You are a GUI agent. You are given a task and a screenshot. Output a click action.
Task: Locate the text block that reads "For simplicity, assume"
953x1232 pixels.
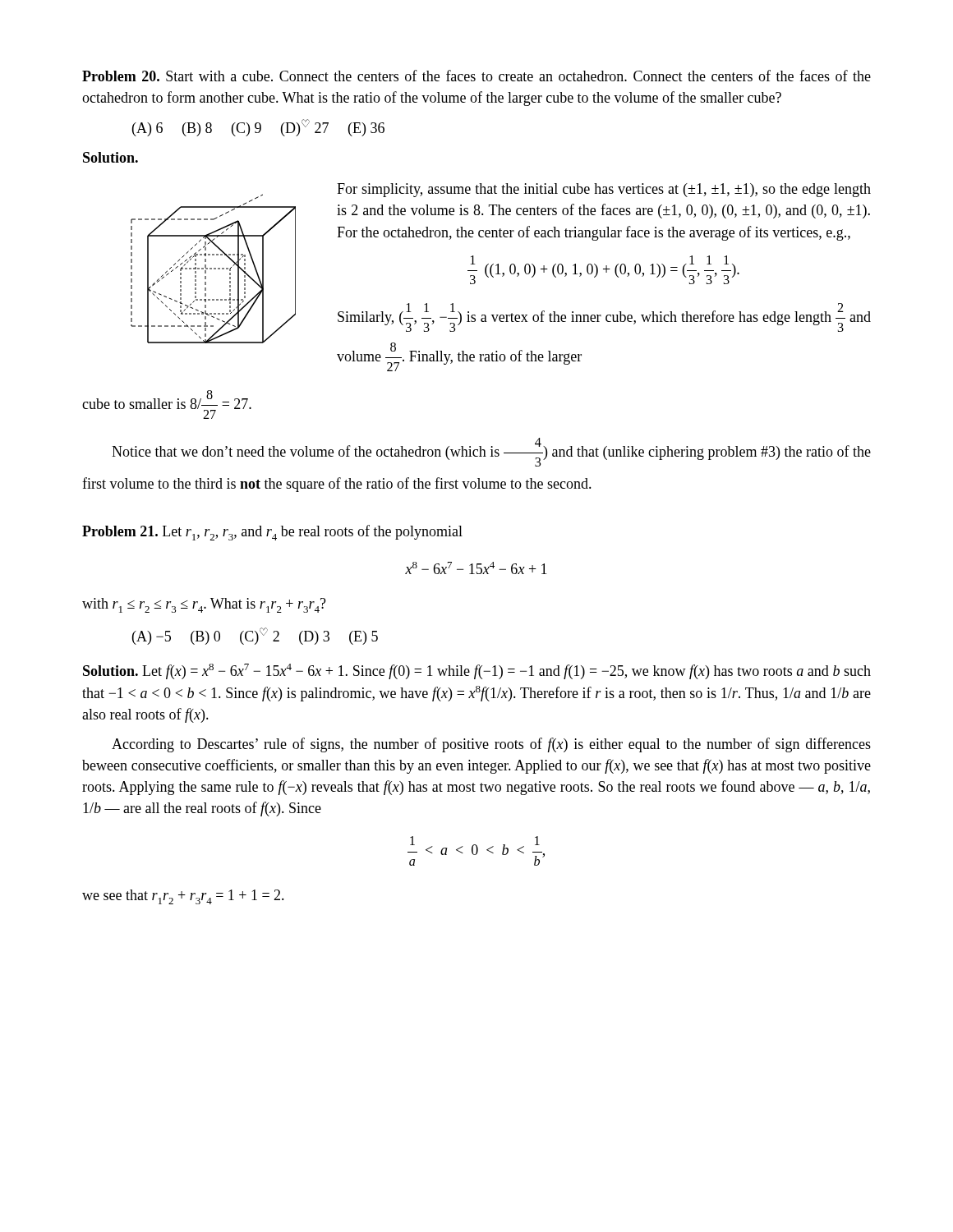pyautogui.click(x=604, y=211)
